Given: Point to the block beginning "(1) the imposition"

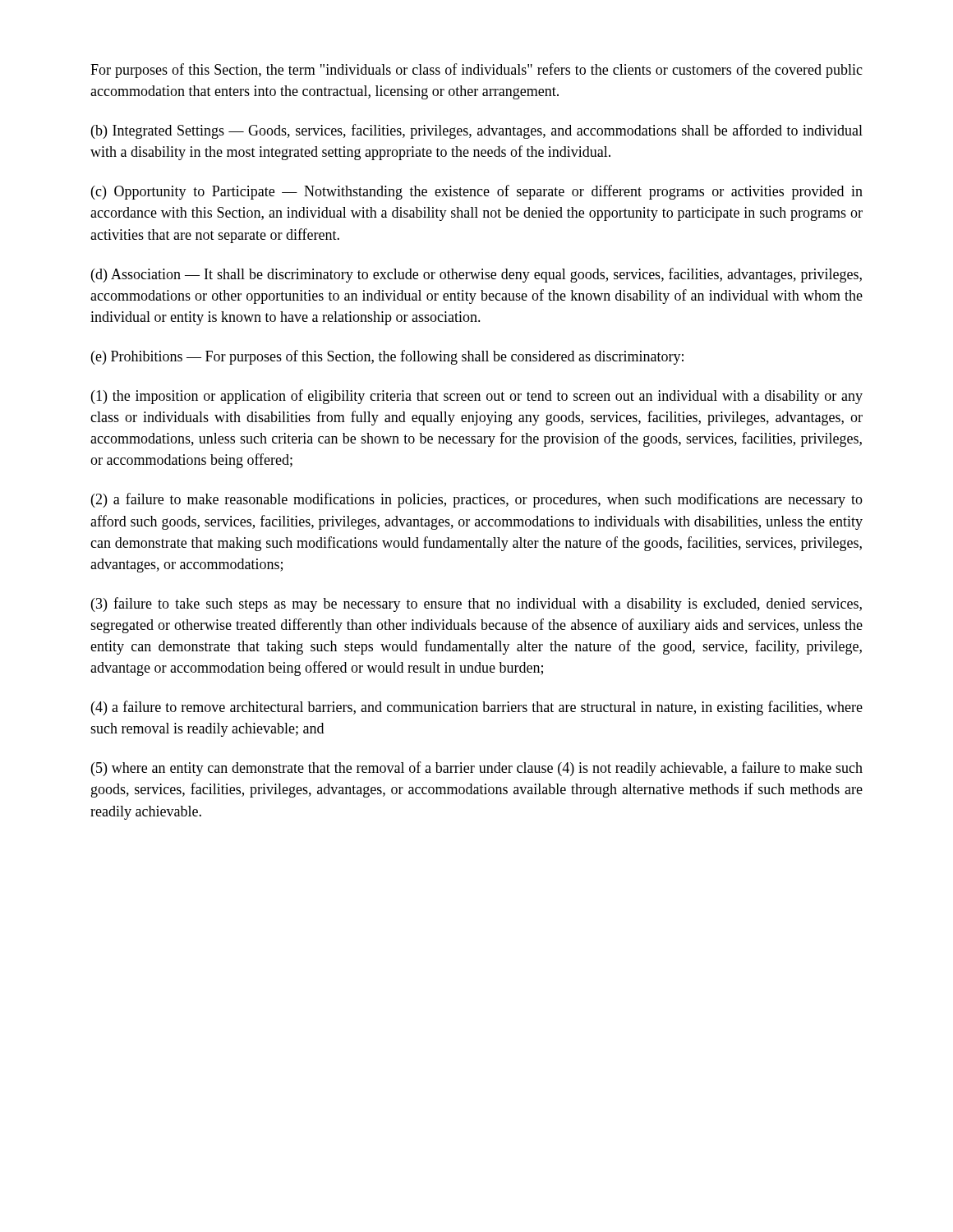Looking at the screenshot, I should tap(476, 428).
